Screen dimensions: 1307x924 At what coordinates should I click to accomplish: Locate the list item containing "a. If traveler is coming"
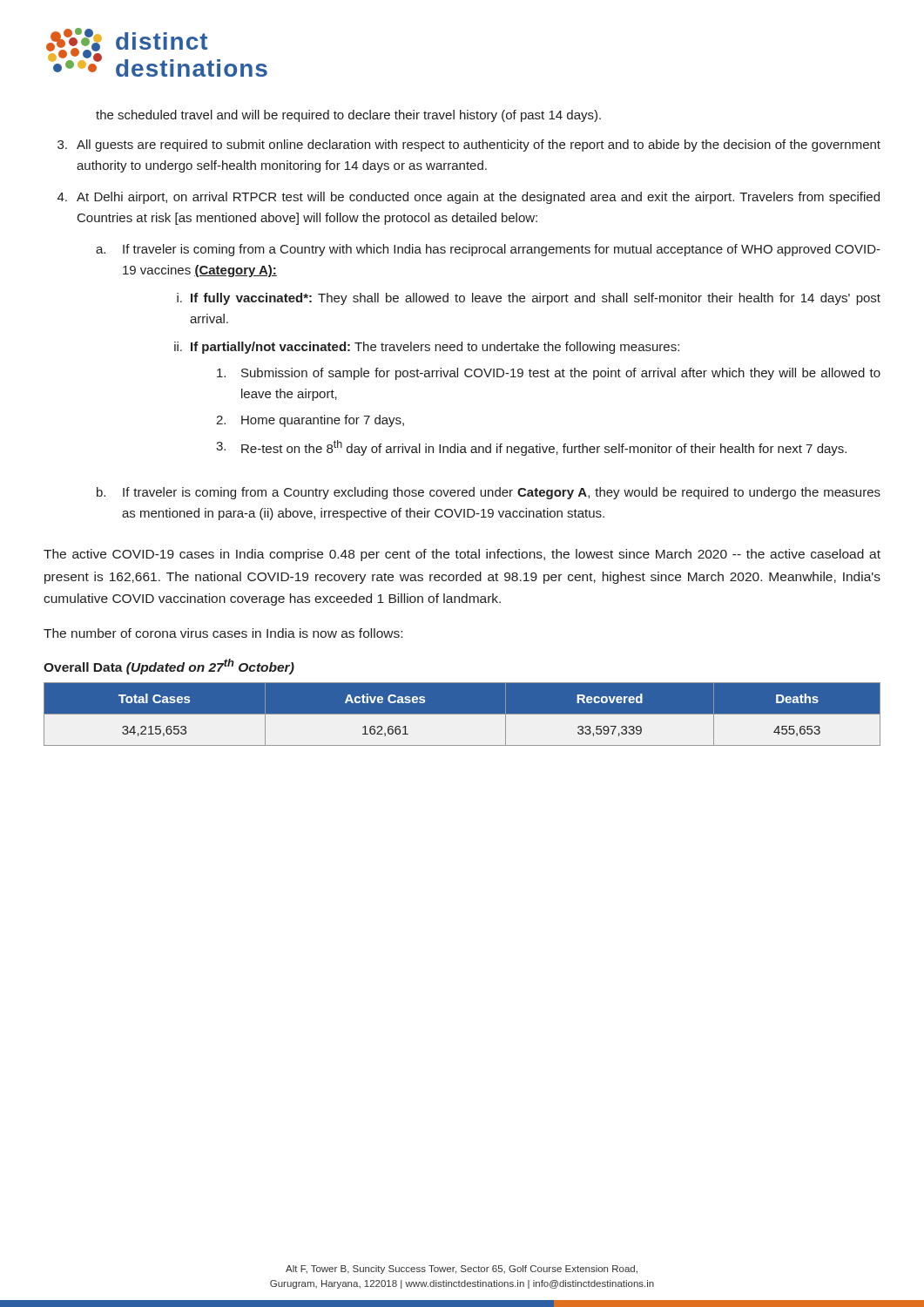coord(488,355)
